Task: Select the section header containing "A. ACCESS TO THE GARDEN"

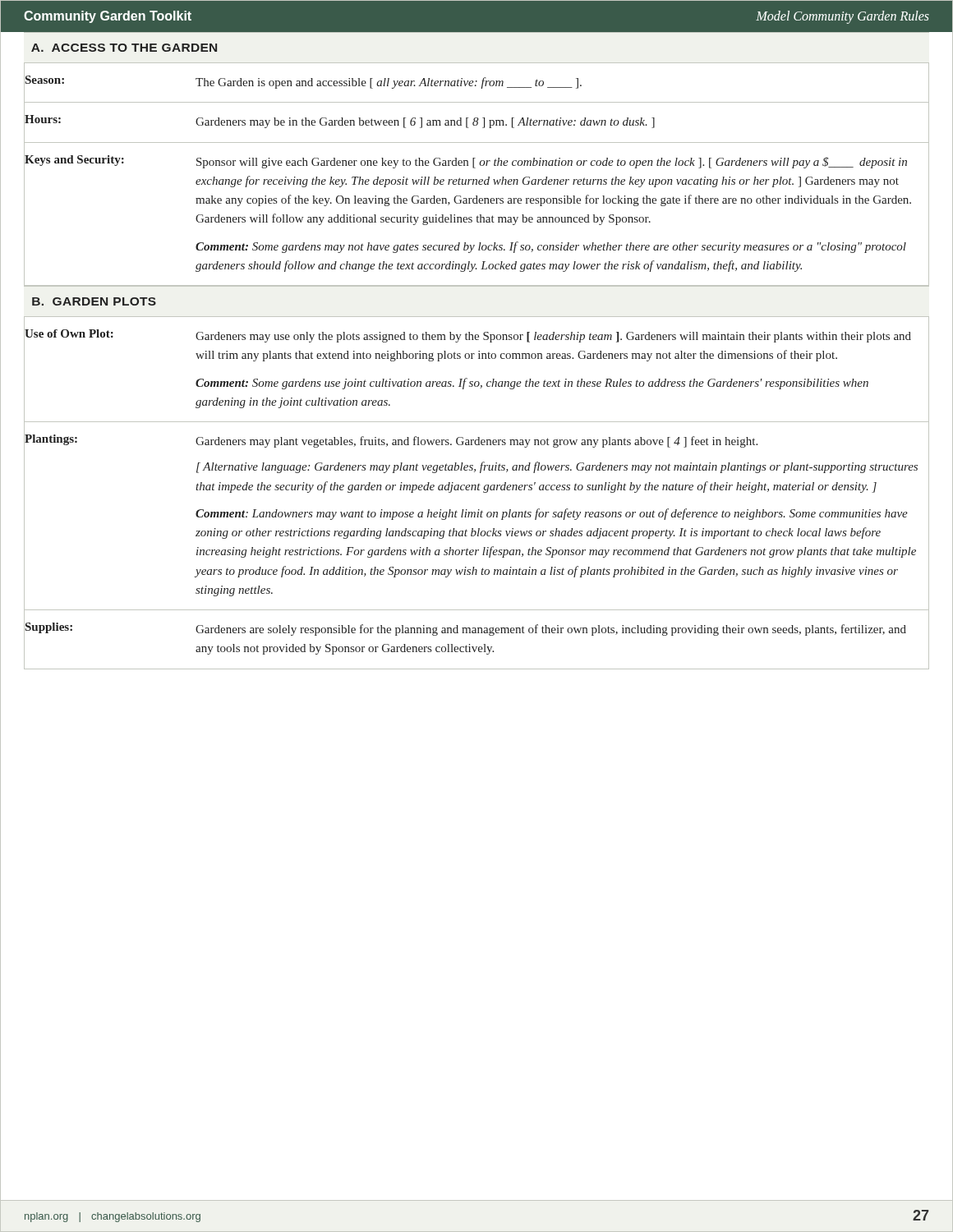Action: (x=121, y=47)
